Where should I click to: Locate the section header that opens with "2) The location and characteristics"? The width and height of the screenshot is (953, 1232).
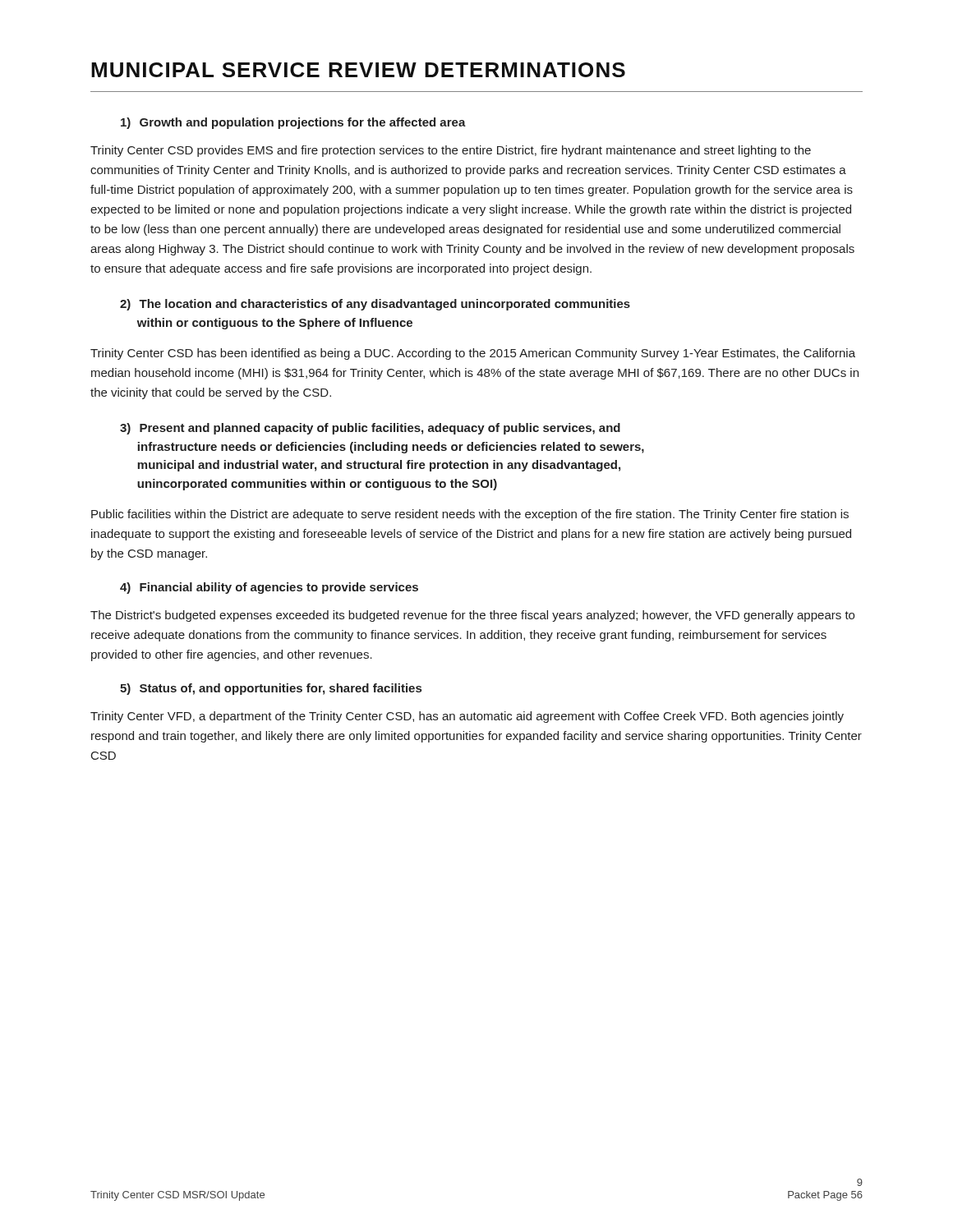coord(375,312)
